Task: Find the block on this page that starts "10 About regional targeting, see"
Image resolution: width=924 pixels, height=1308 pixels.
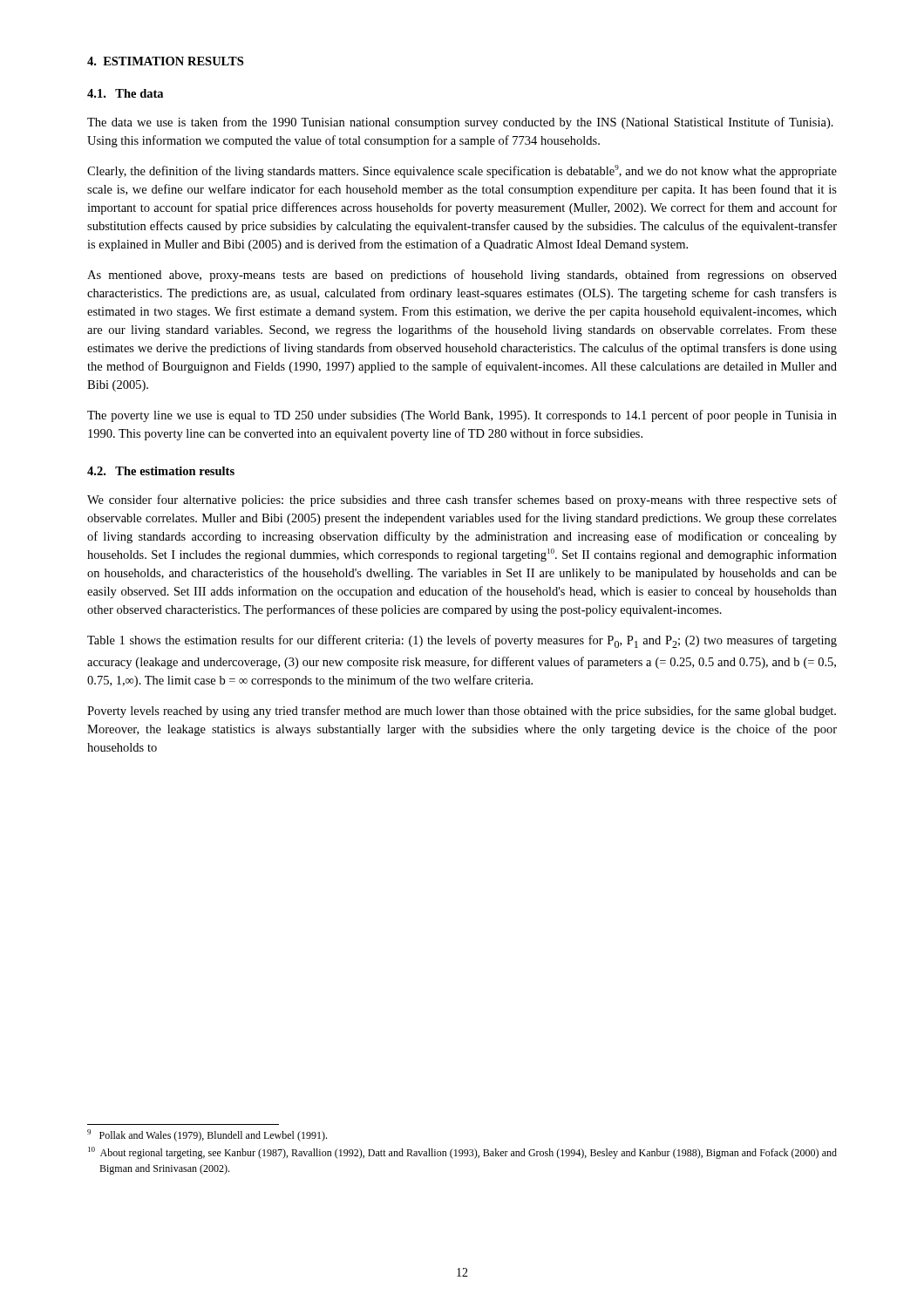Action: [462, 1160]
